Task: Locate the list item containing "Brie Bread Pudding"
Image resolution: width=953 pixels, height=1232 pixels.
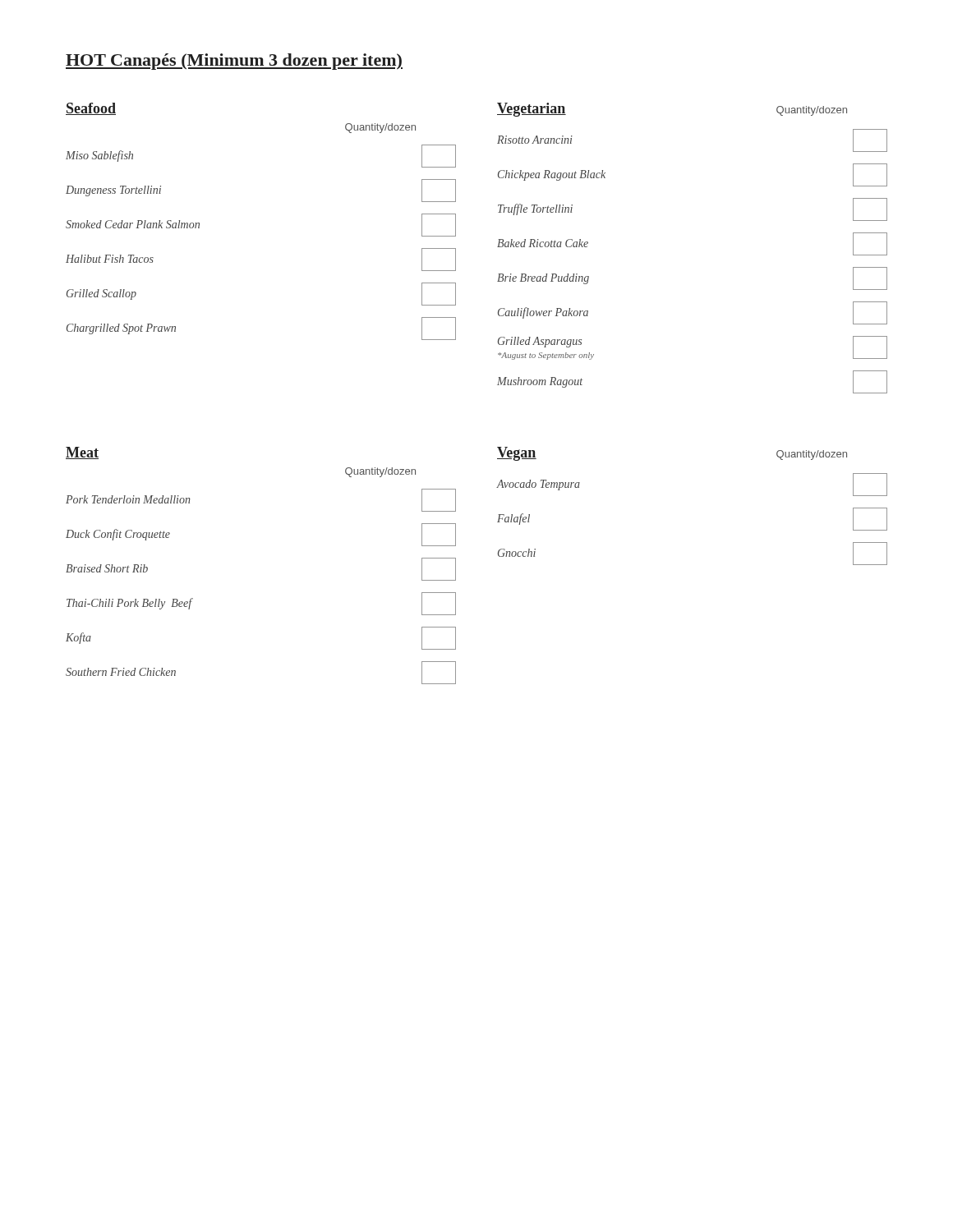Action: (x=537, y=278)
